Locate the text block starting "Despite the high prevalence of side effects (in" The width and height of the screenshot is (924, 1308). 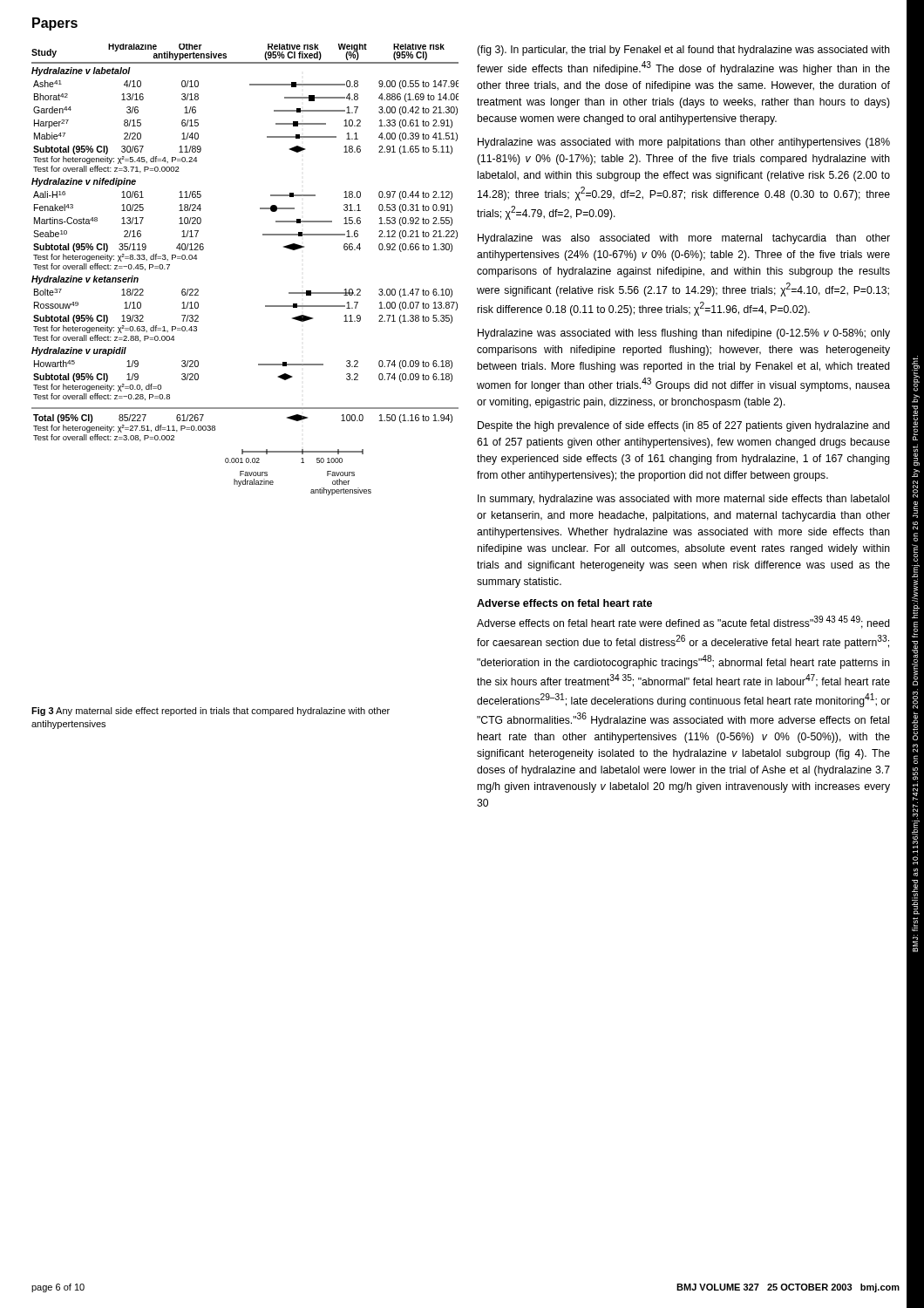click(x=683, y=450)
